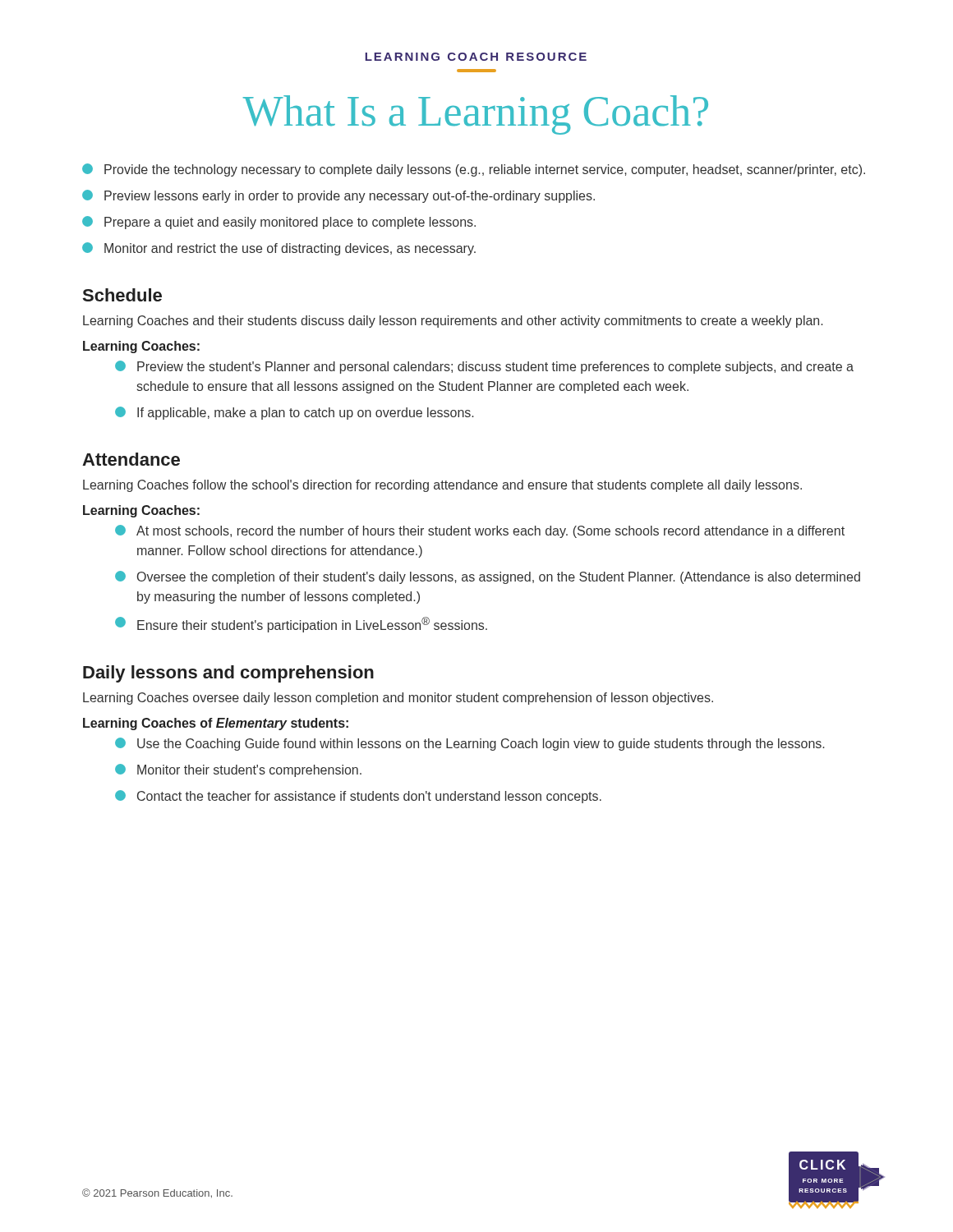
Task: Find the block on this page that starts "Monitor and restrict"
Action: (279, 249)
